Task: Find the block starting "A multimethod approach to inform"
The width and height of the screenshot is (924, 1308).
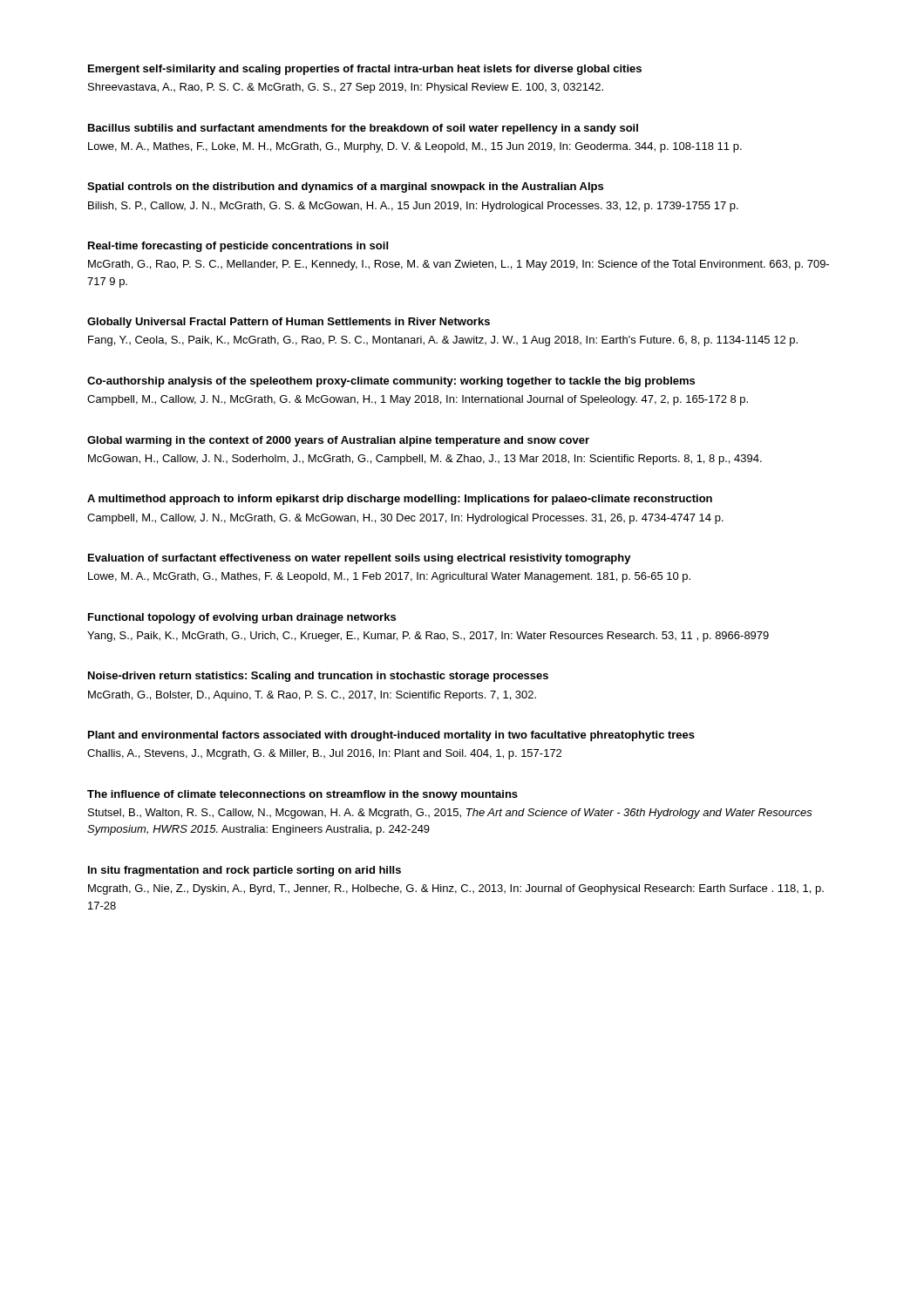Action: tap(462, 508)
